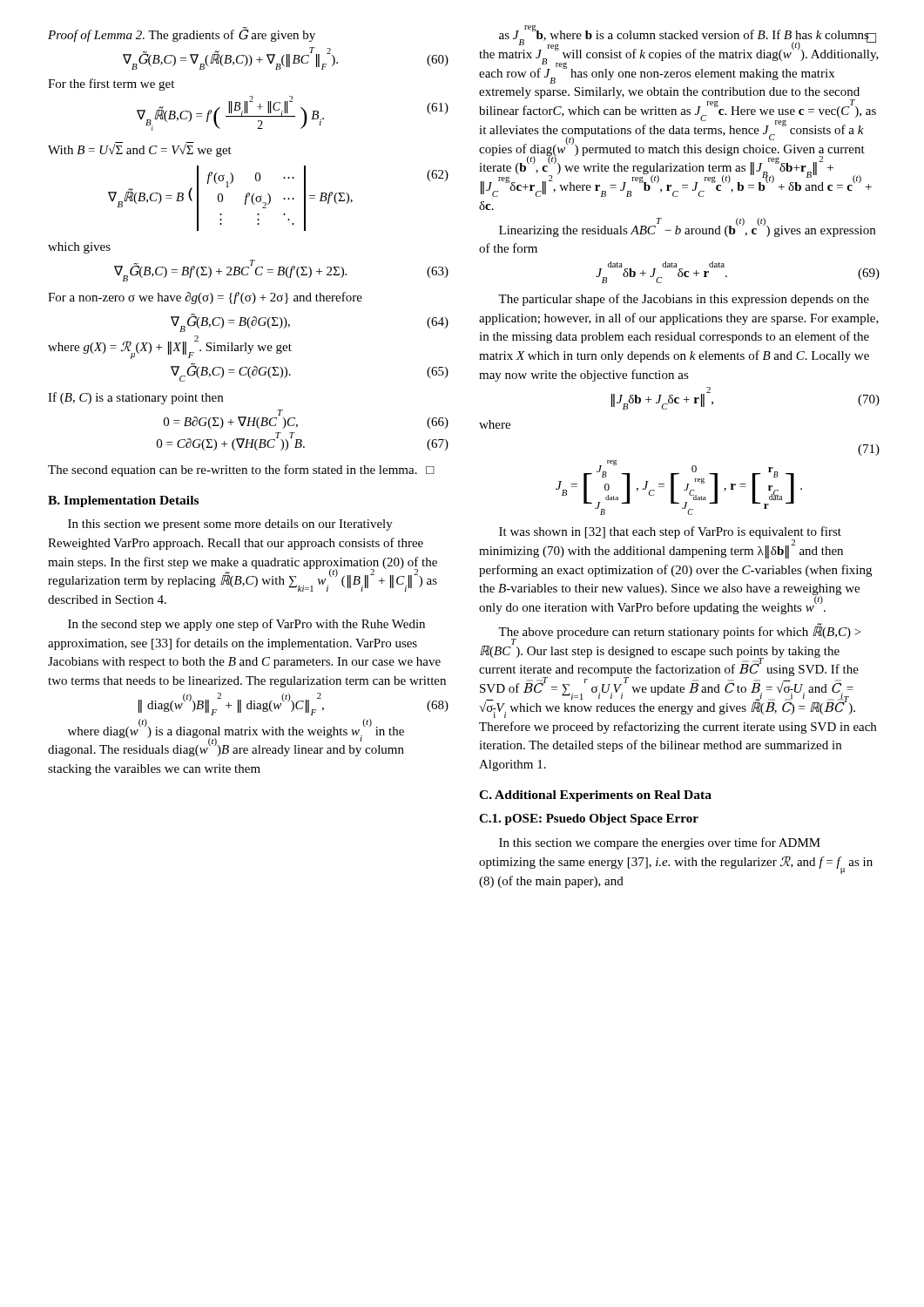This screenshot has height=1307, width=924.
Task: Where is the passage that starts "The particular shape"?
Action: [679, 337]
